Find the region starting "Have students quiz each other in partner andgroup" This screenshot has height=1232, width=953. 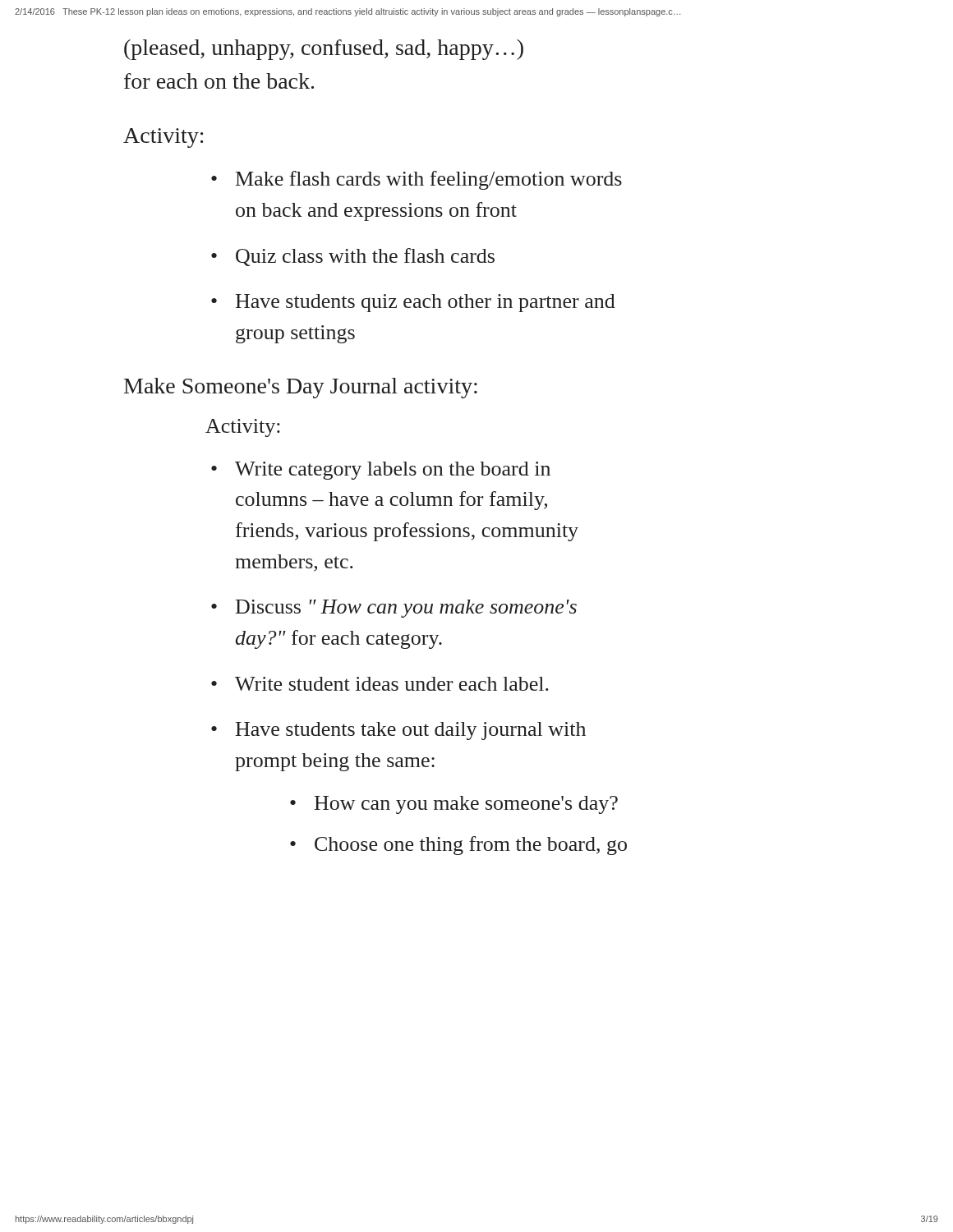point(425,317)
